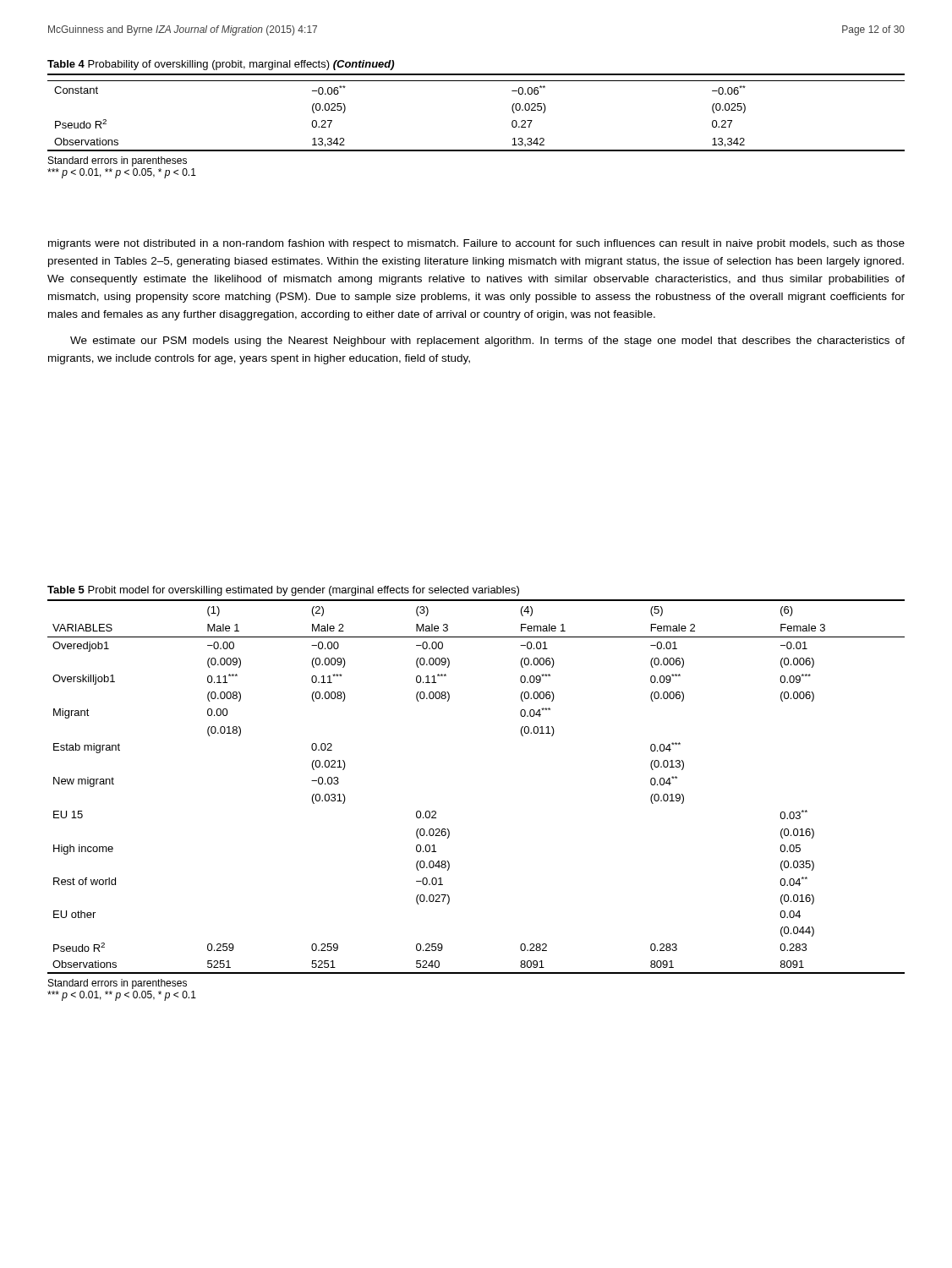
Task: Locate the text block starting "We estimate our PSM models"
Action: pyautogui.click(x=476, y=350)
